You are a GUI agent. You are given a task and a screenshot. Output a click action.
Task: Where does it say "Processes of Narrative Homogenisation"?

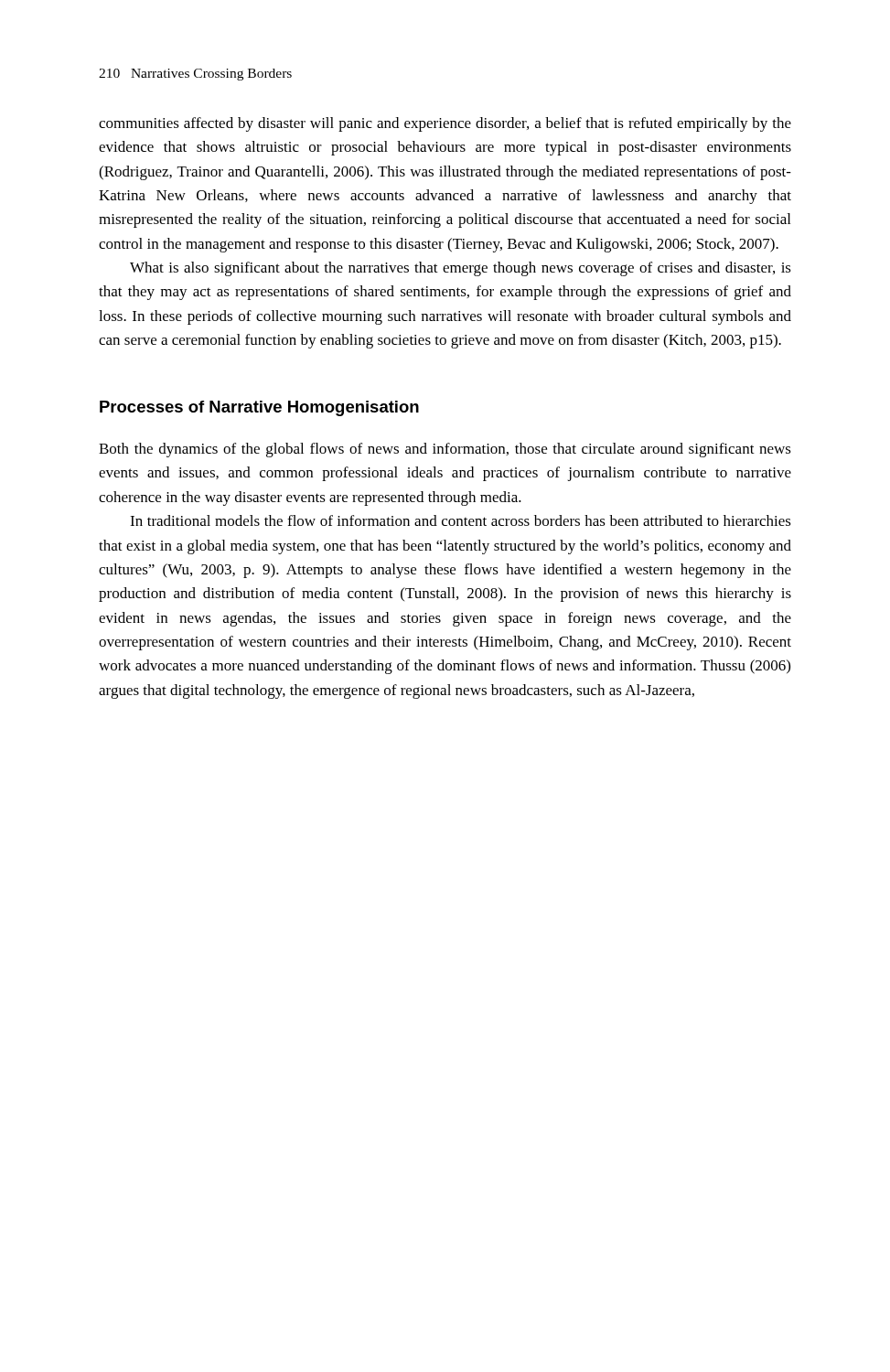coord(259,407)
